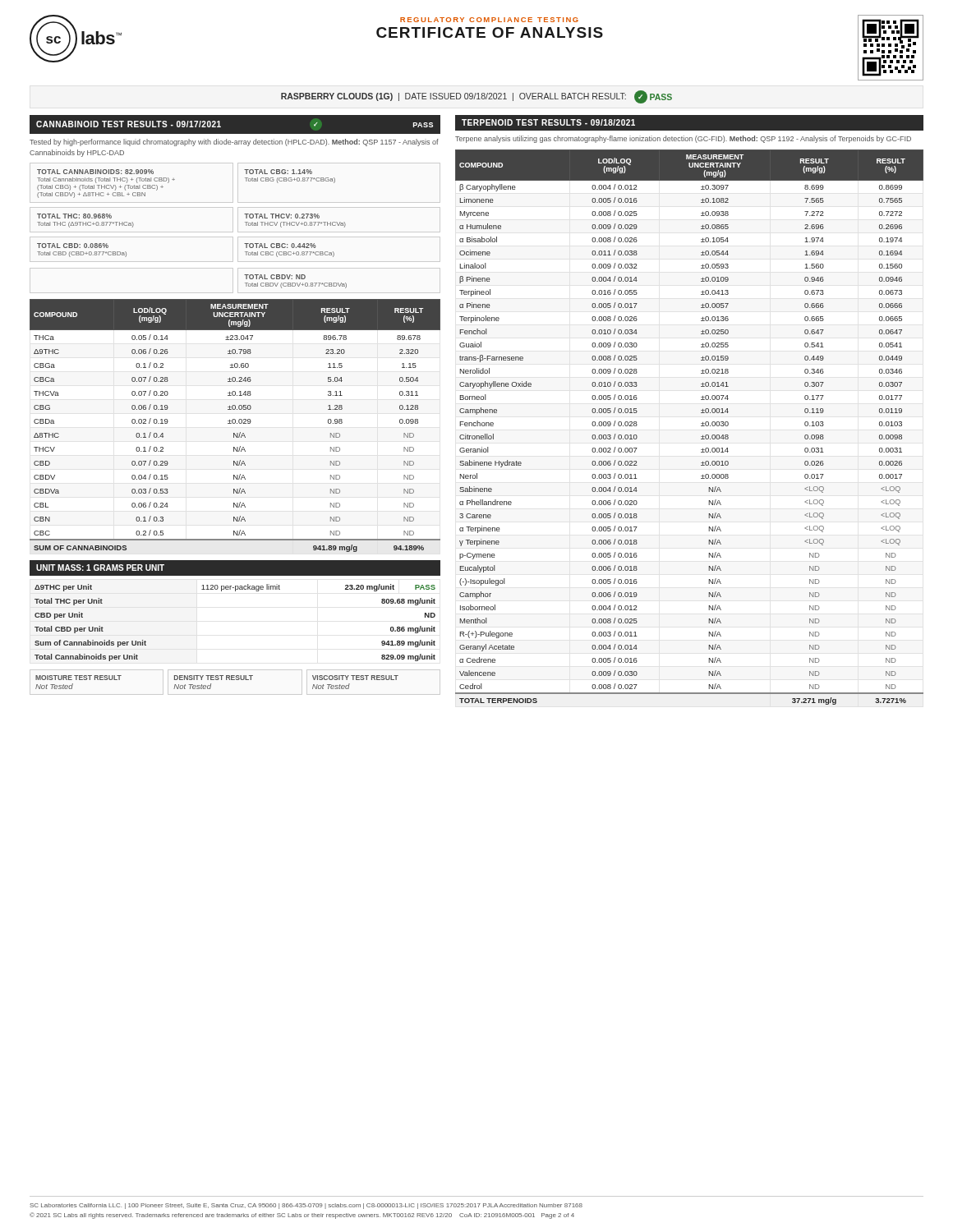Locate the table with the text "0.009 / 0.029"
Screen dimensions: 1232x953
(x=689, y=428)
